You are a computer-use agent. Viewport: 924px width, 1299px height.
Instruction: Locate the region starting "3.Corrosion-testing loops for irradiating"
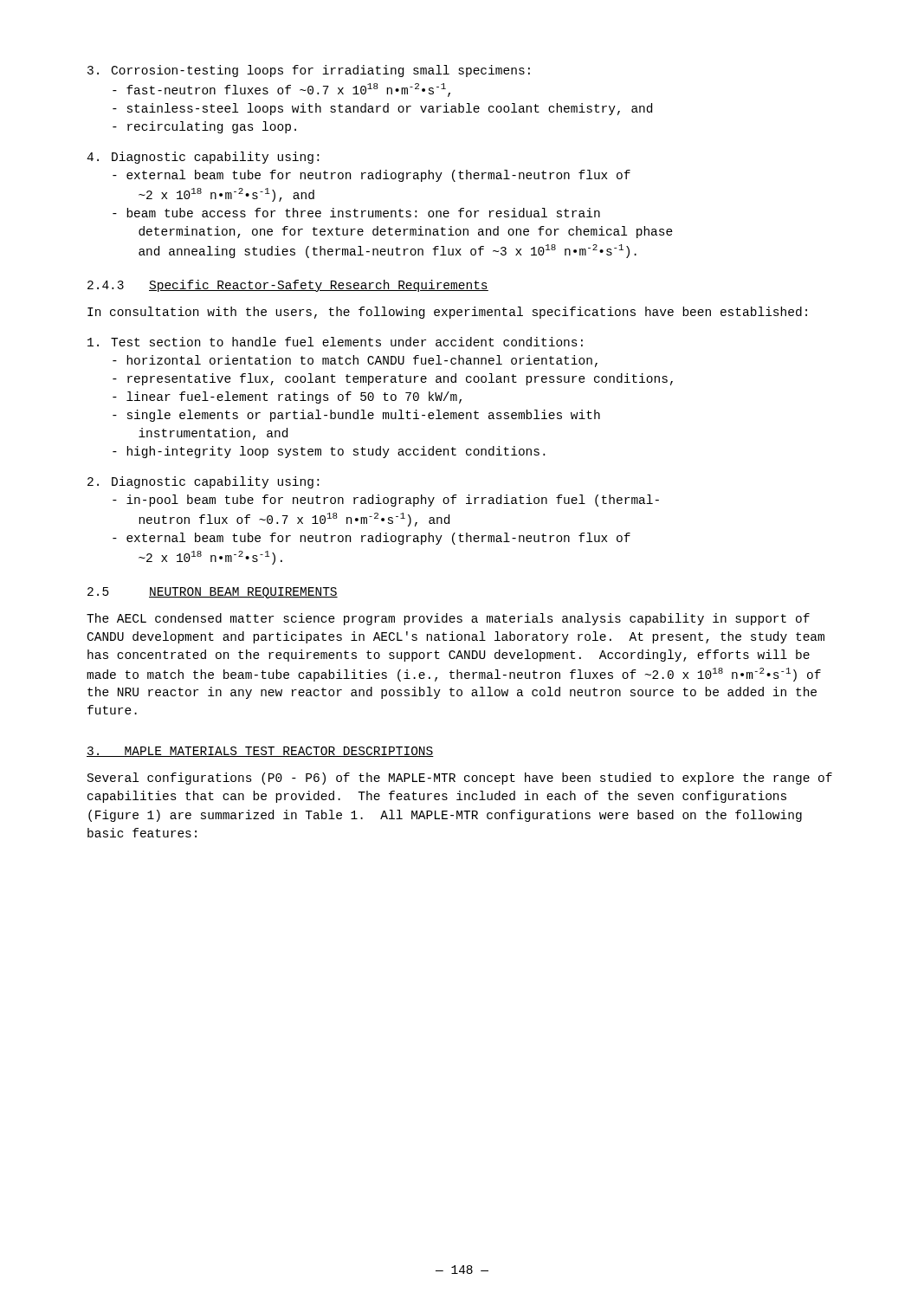pos(466,100)
